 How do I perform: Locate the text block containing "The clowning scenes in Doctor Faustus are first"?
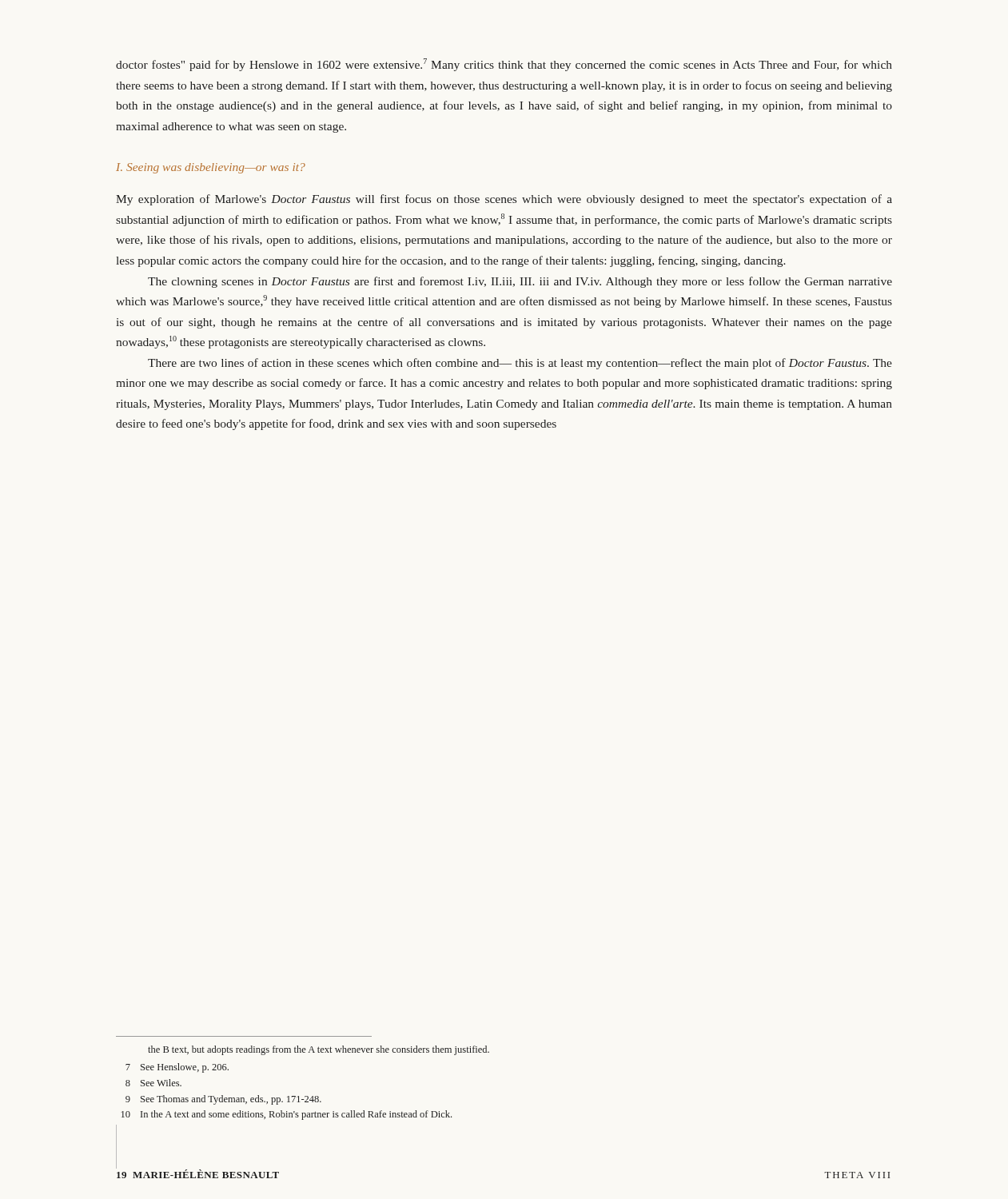pyautogui.click(x=504, y=311)
